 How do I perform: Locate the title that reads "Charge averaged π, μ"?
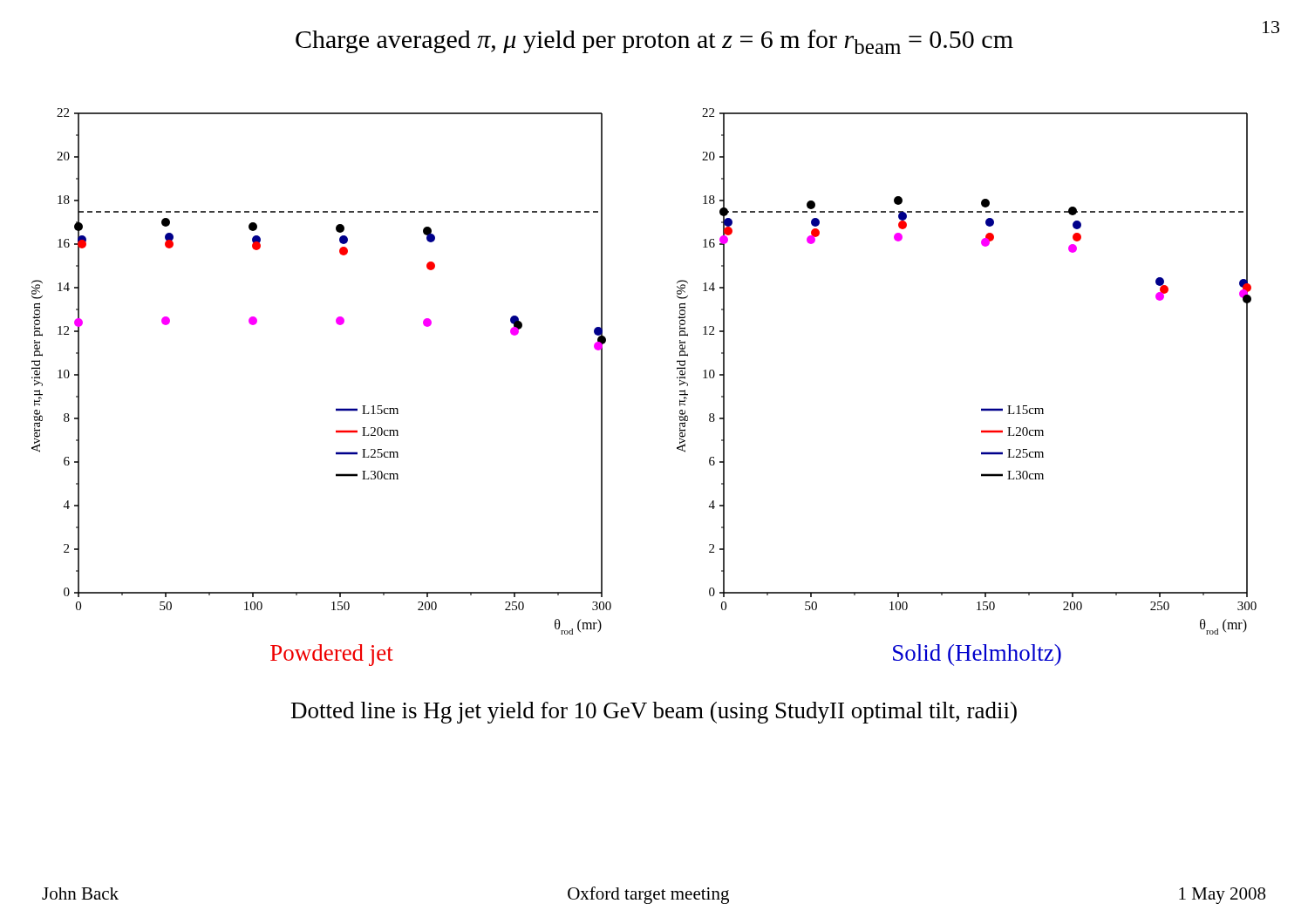(654, 41)
